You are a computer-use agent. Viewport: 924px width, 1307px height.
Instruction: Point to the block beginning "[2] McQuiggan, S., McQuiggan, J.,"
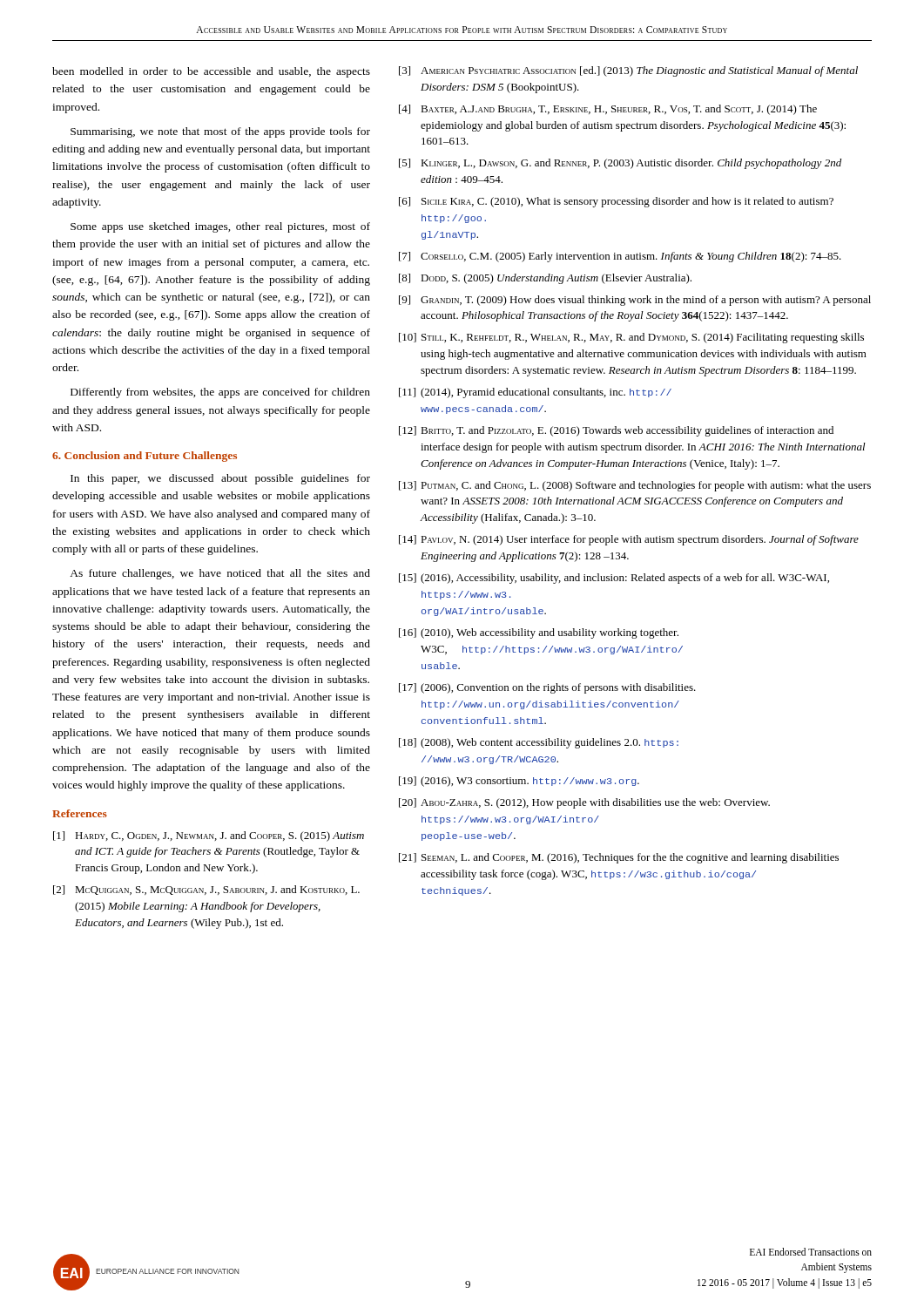(x=211, y=906)
